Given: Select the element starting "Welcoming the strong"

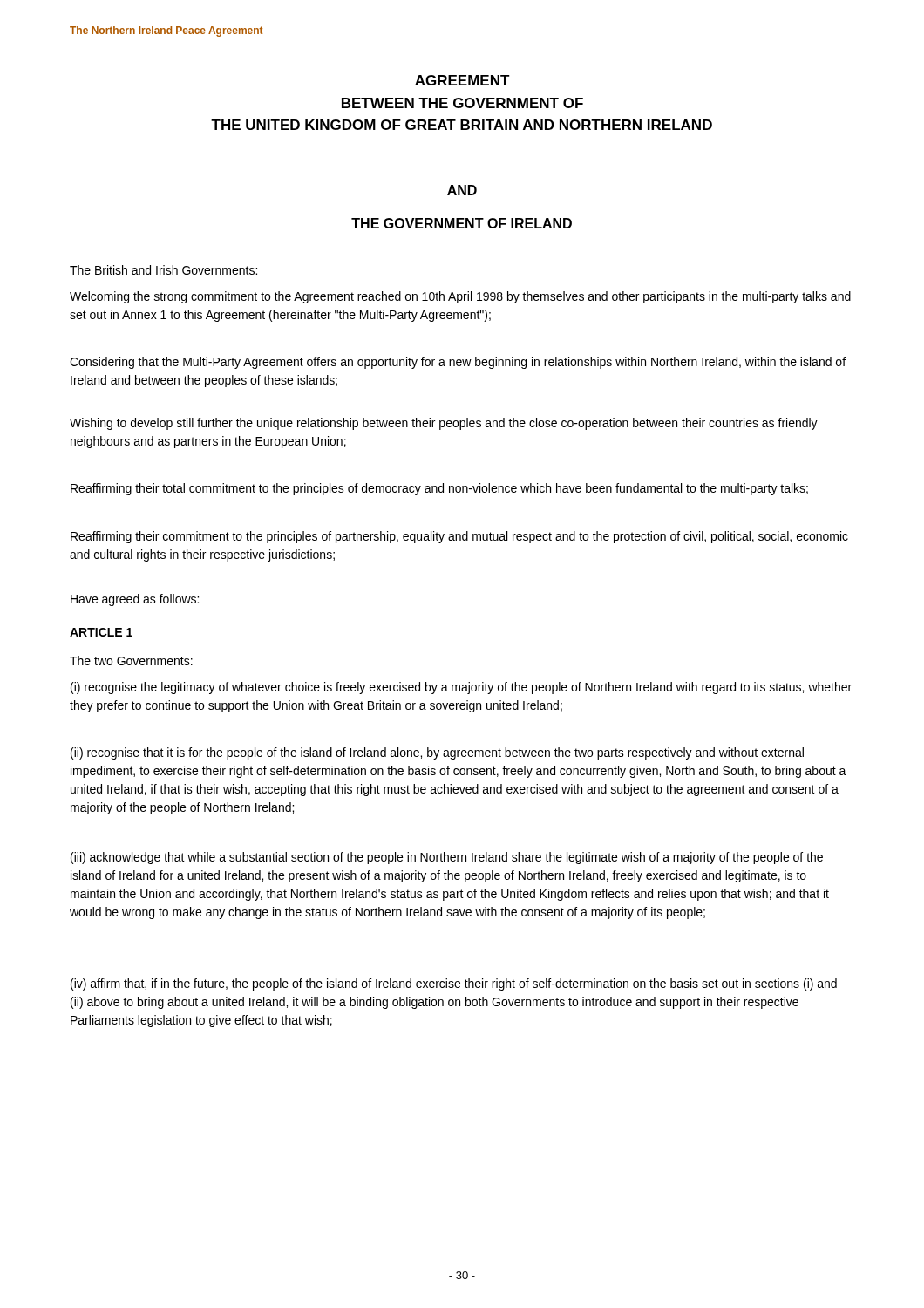Looking at the screenshot, I should (x=460, y=306).
